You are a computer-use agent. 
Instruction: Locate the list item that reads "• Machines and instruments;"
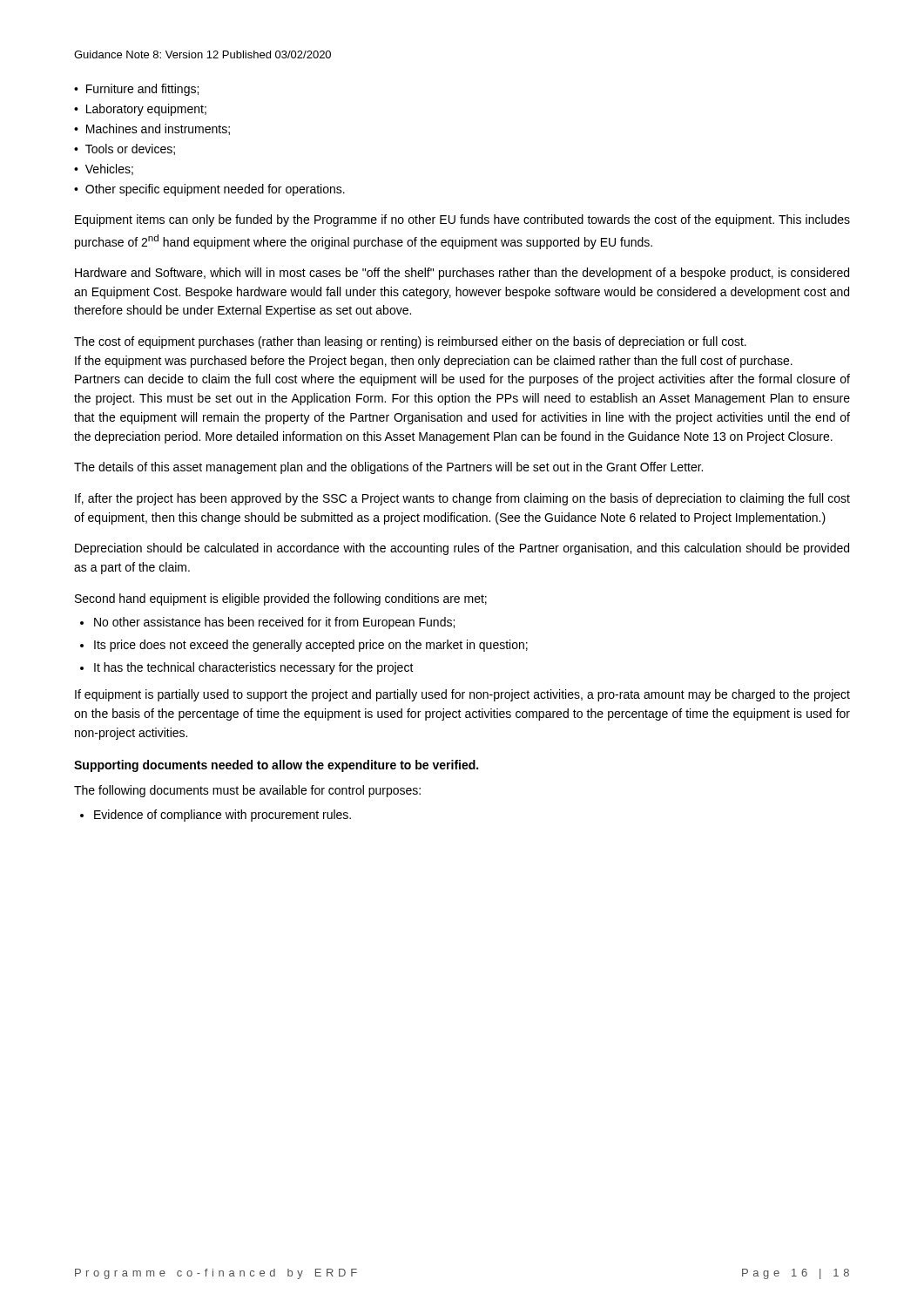pos(152,129)
